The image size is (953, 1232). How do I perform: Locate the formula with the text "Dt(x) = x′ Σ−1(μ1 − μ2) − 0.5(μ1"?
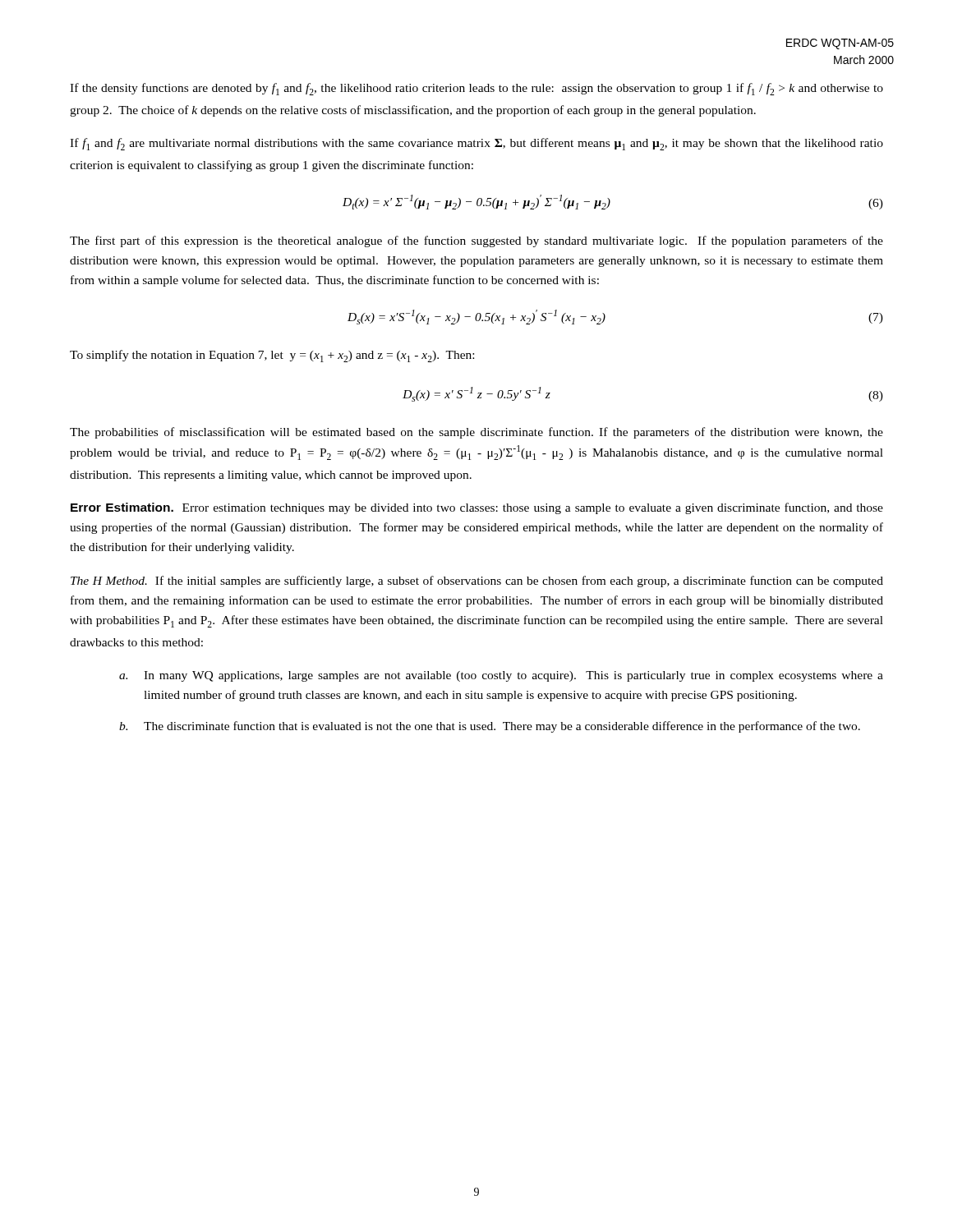point(501,203)
